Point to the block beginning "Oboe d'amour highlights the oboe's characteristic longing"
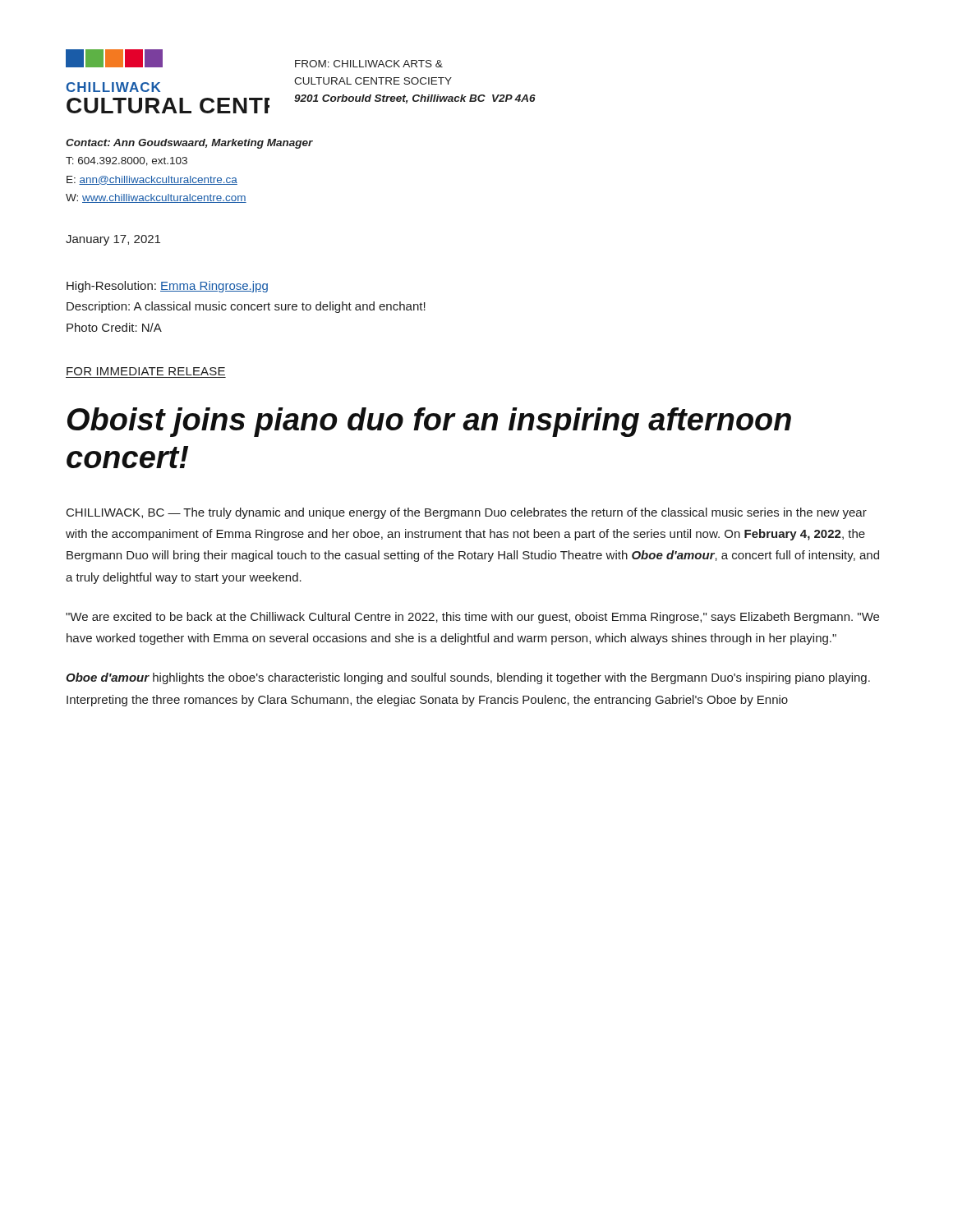953x1232 pixels. coord(468,688)
